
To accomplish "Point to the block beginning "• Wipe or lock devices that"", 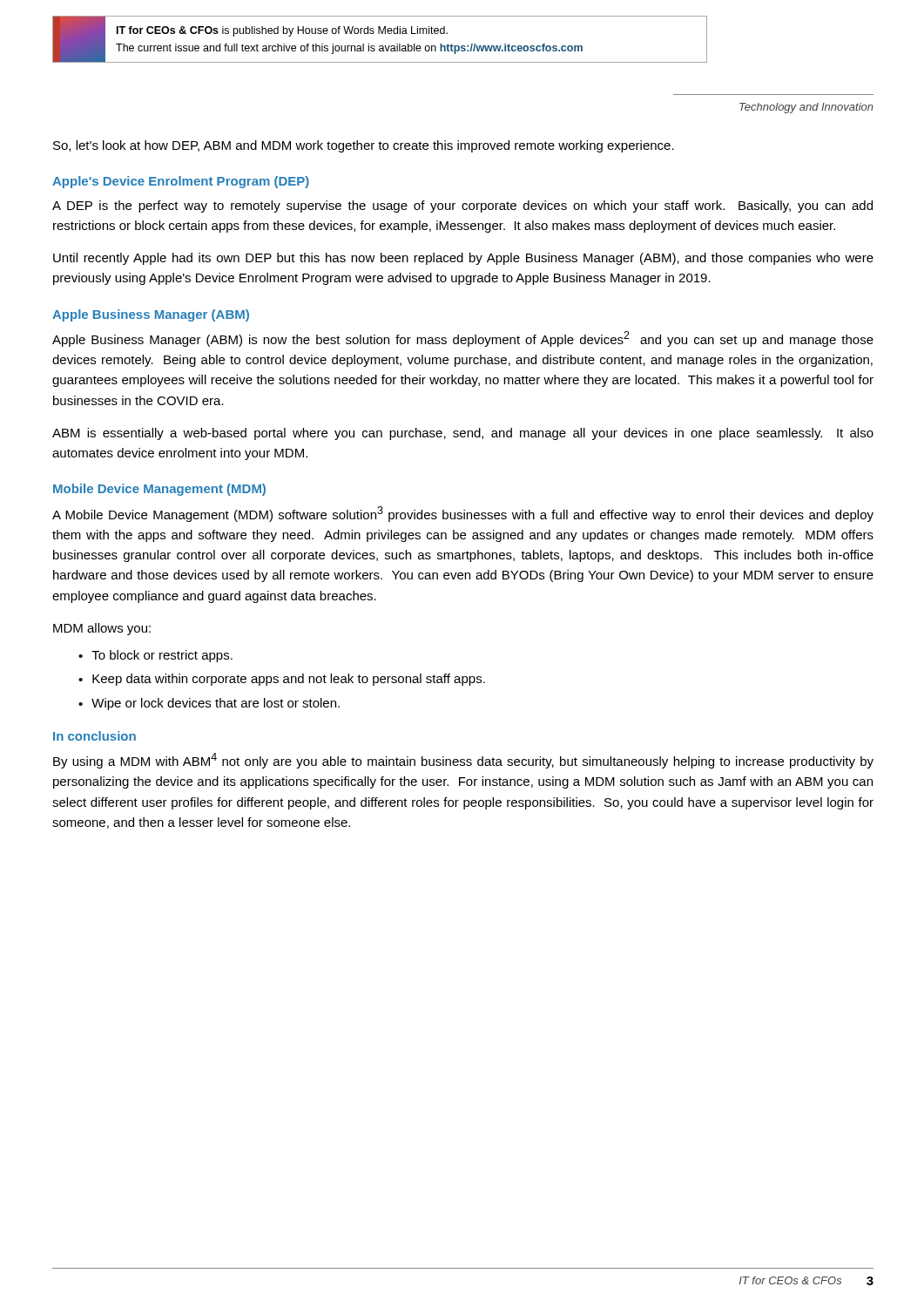I will (x=210, y=703).
